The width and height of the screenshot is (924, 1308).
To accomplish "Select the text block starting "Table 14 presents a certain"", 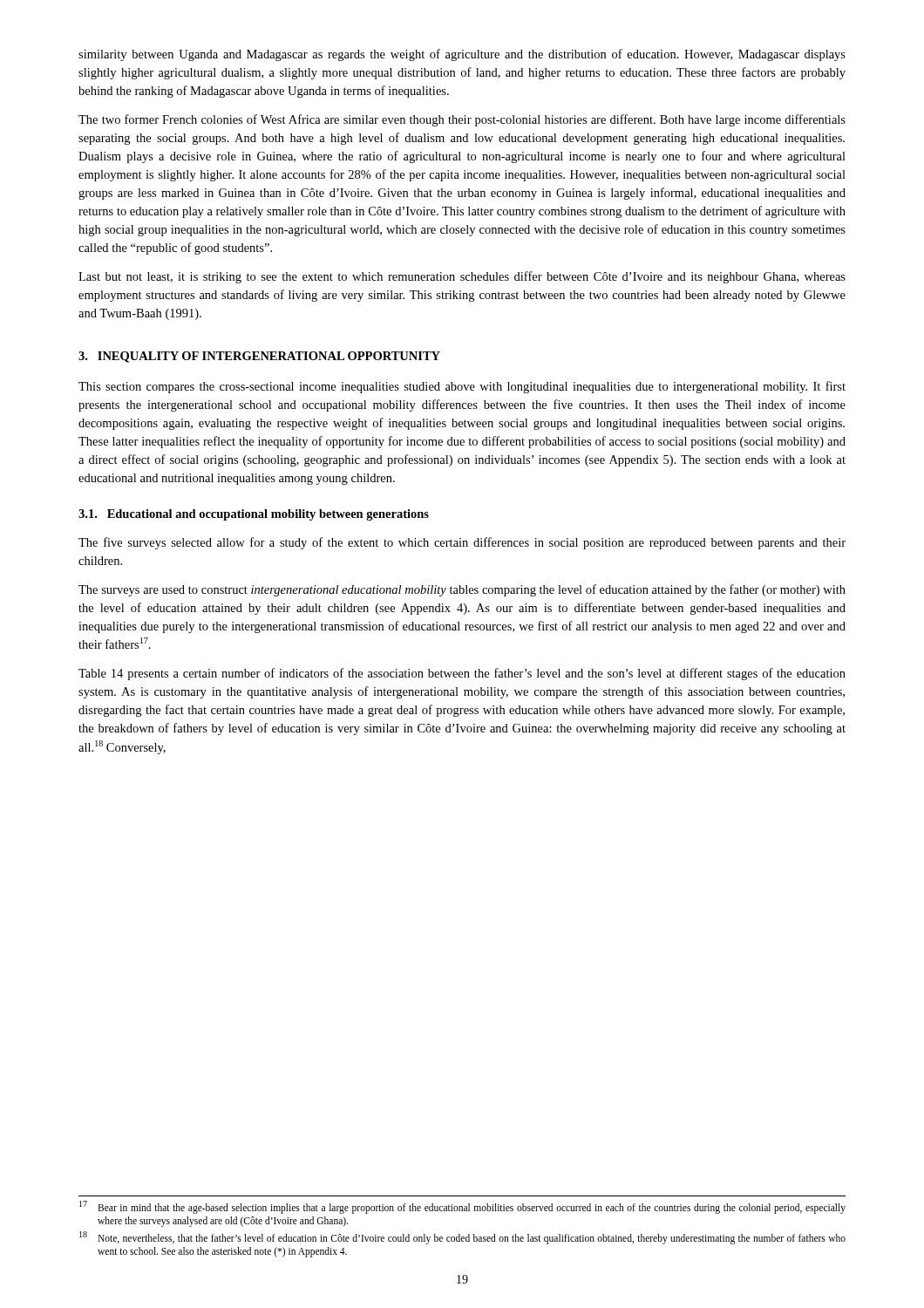I will coord(462,711).
